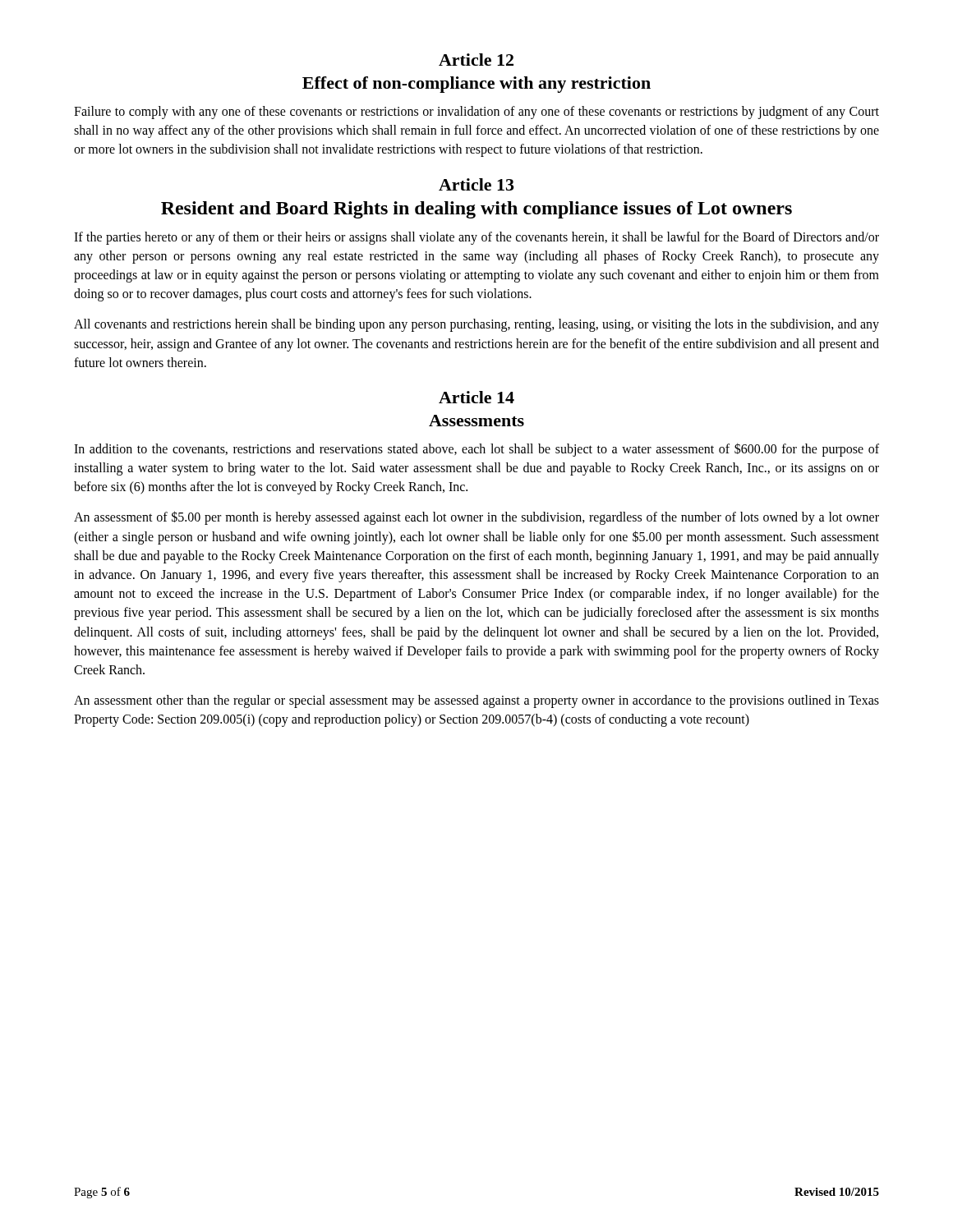953x1232 pixels.
Task: Locate the title that reads "Article 13"
Action: pyautogui.click(x=476, y=184)
